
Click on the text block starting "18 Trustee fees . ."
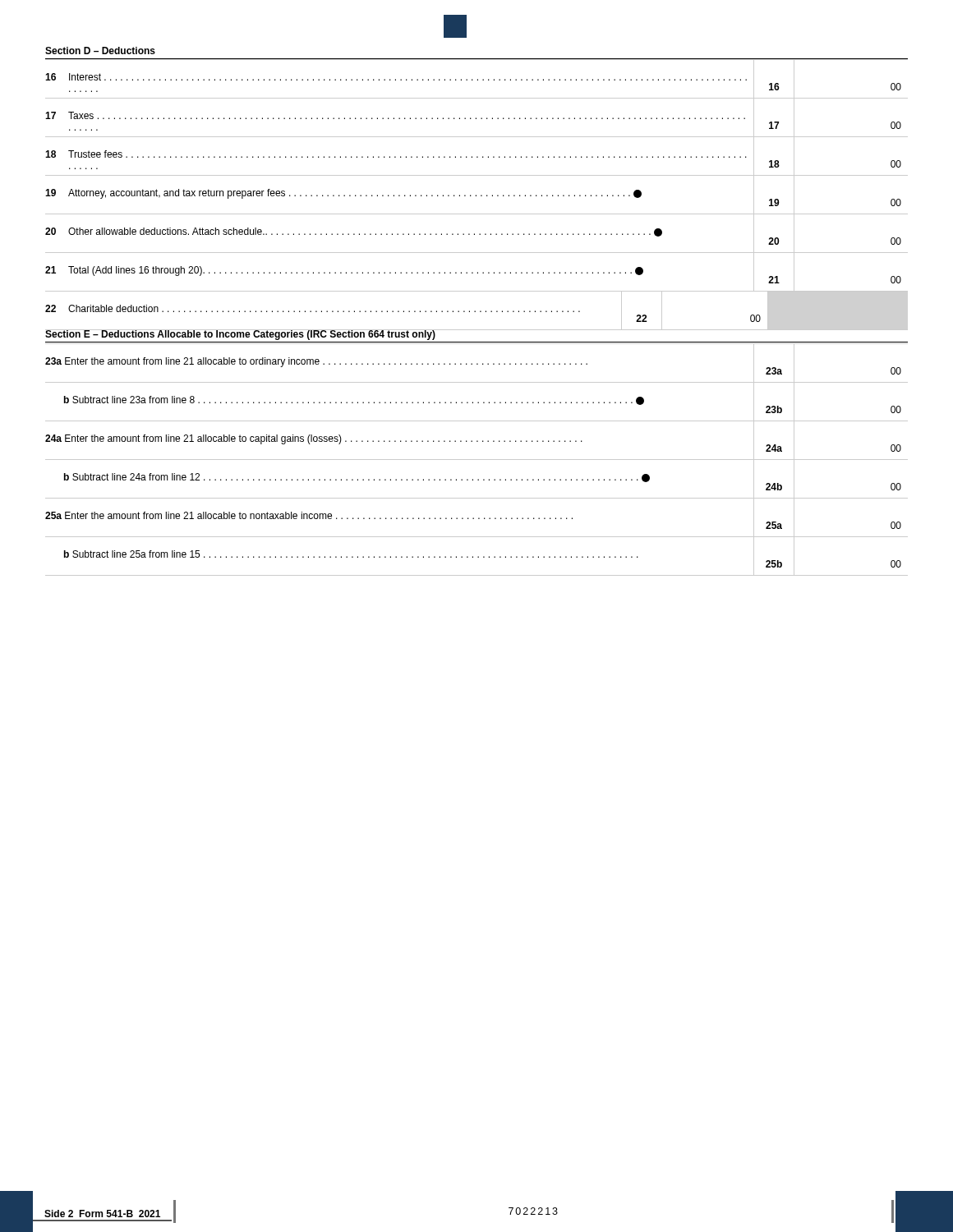[x=476, y=156]
